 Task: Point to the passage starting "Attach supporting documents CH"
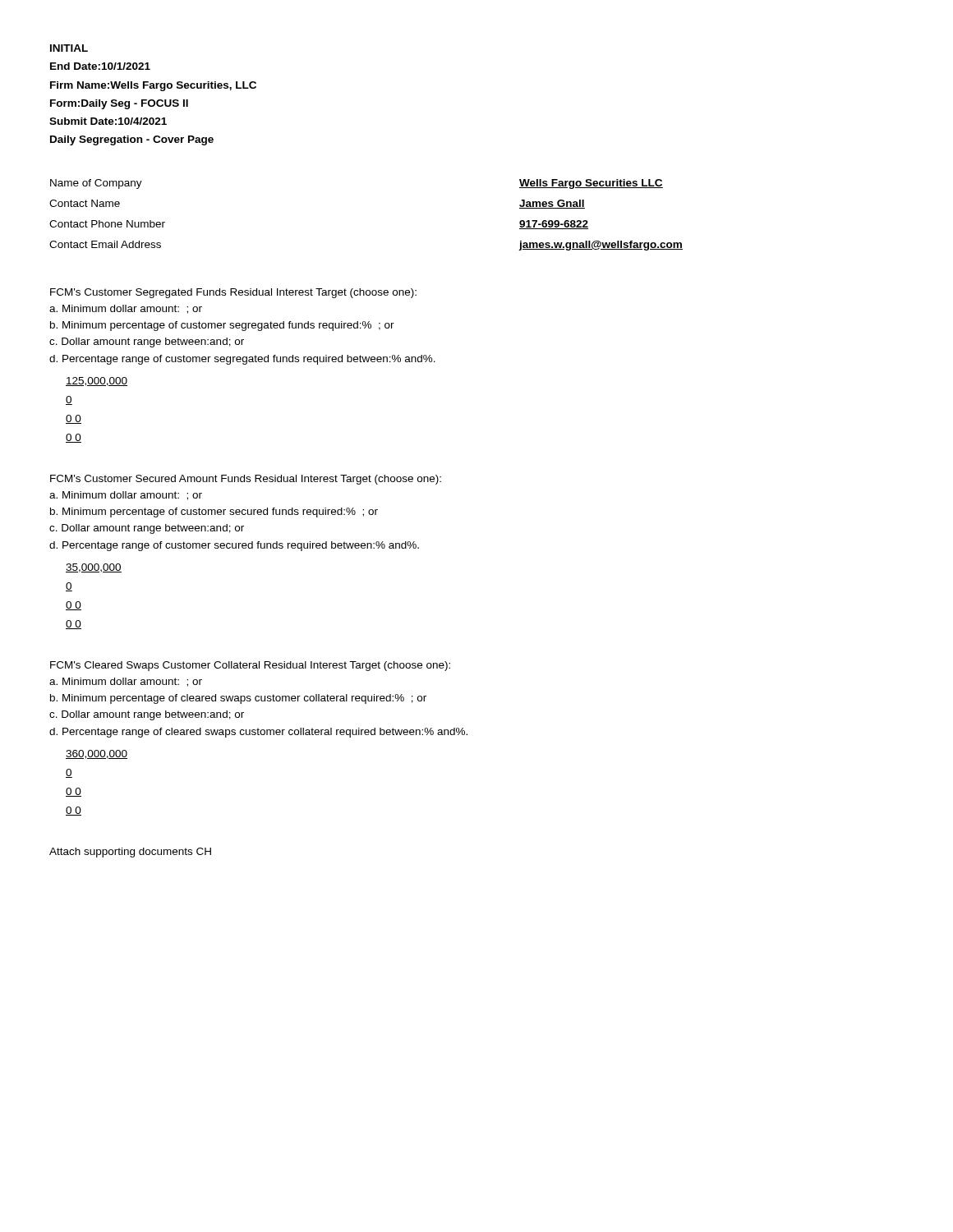click(131, 851)
